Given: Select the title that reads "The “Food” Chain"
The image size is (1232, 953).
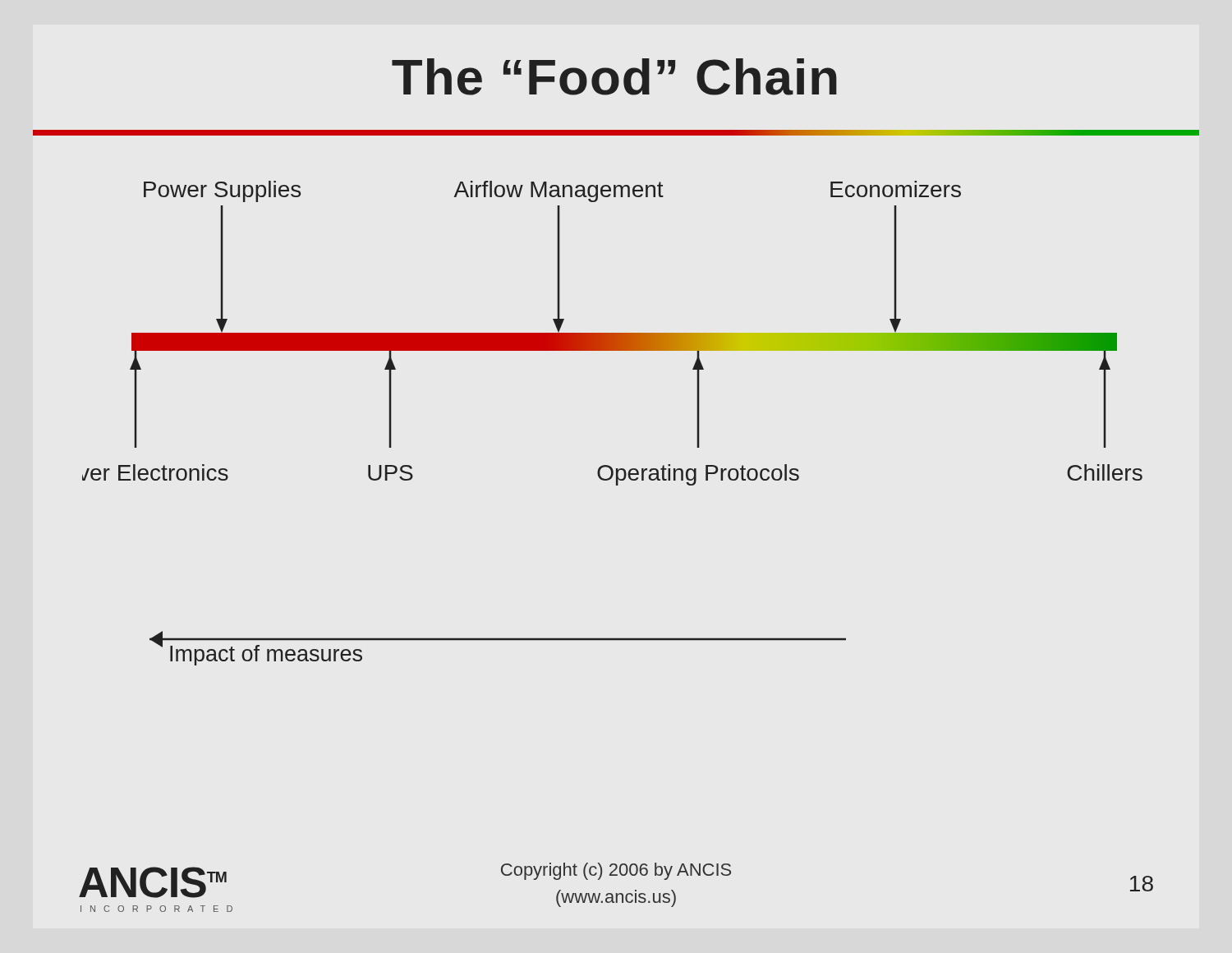Looking at the screenshot, I should (x=616, y=77).
